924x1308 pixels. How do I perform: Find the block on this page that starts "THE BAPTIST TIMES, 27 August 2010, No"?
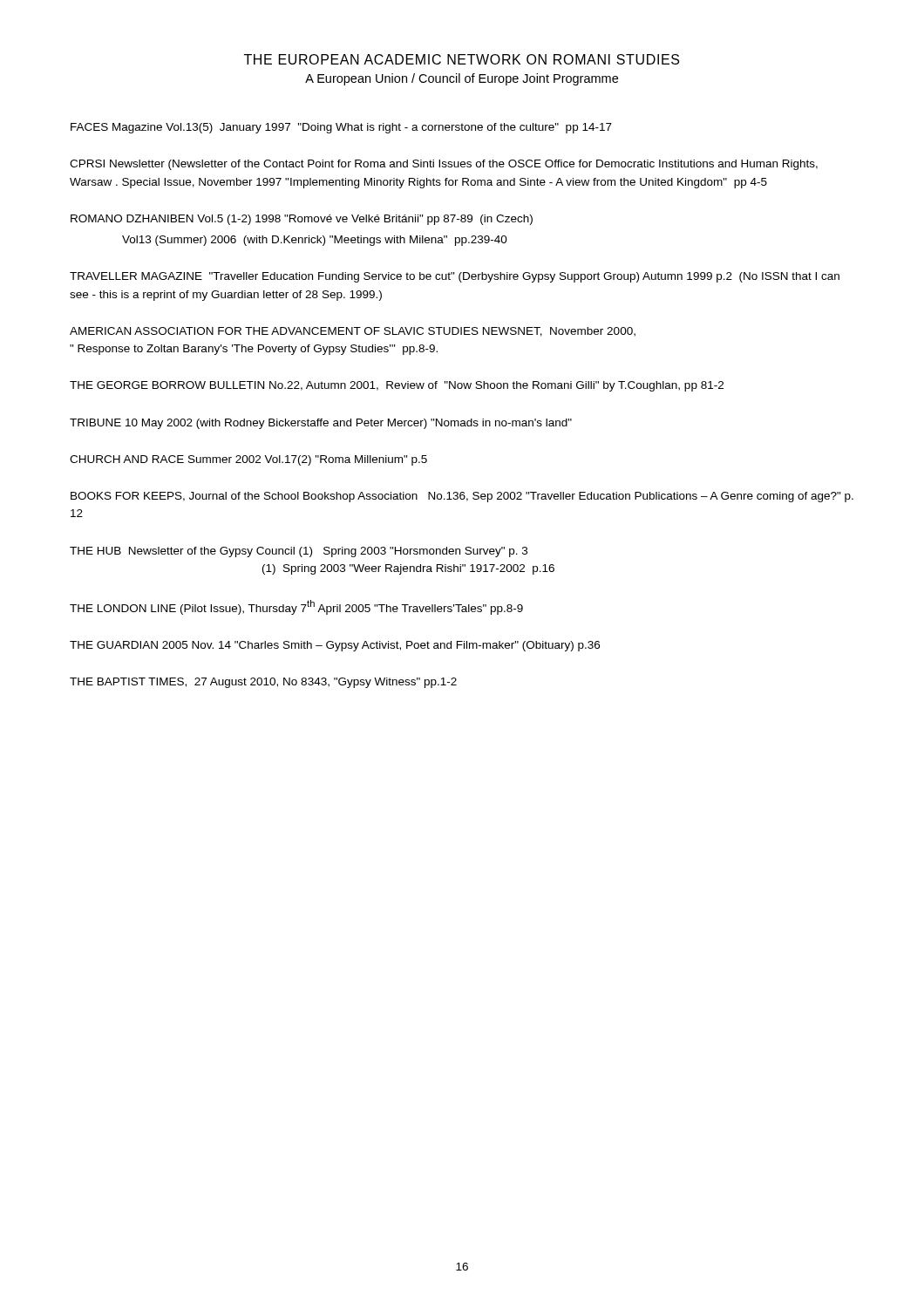tap(263, 681)
